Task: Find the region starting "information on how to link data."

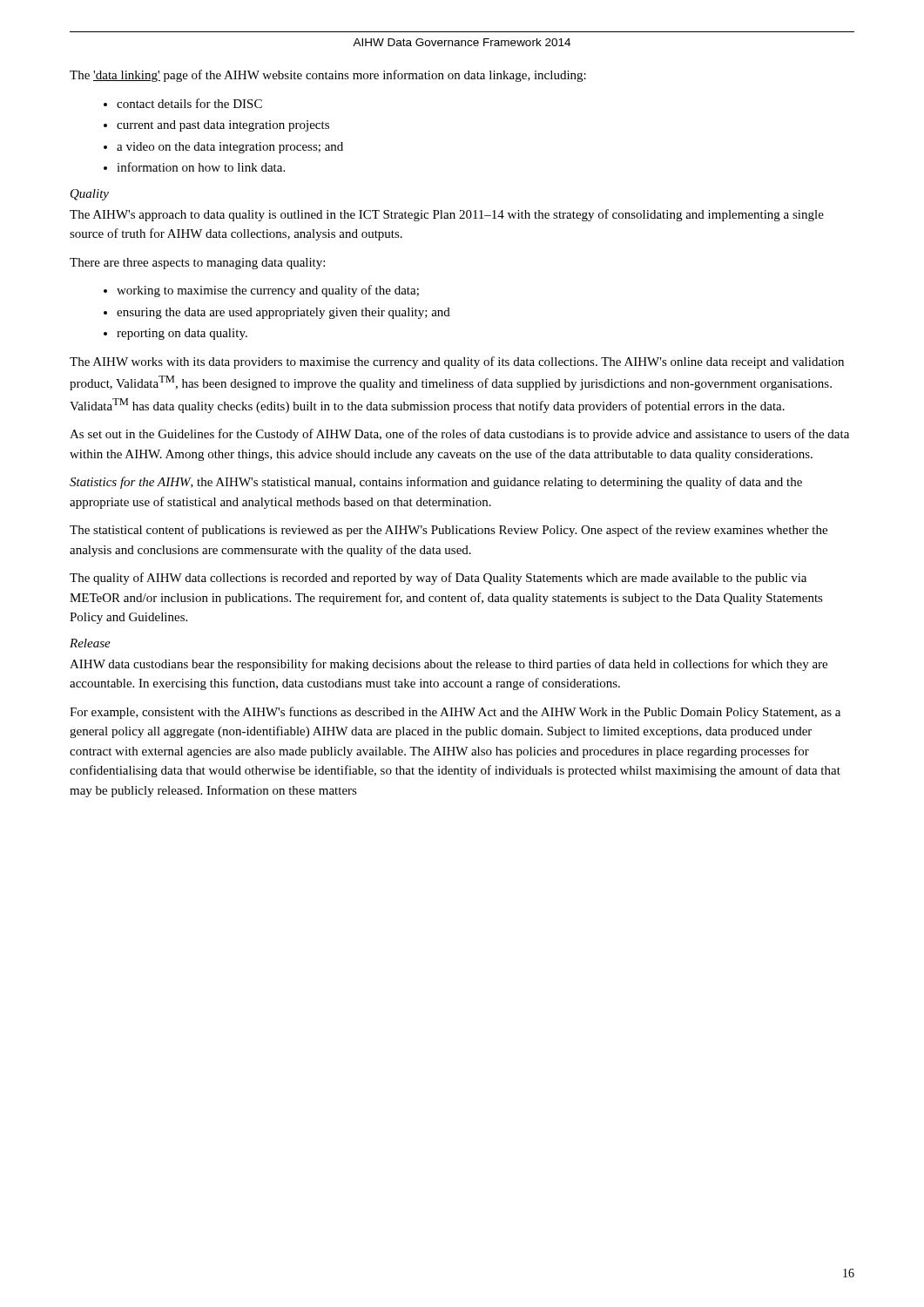Action: pyautogui.click(x=201, y=167)
